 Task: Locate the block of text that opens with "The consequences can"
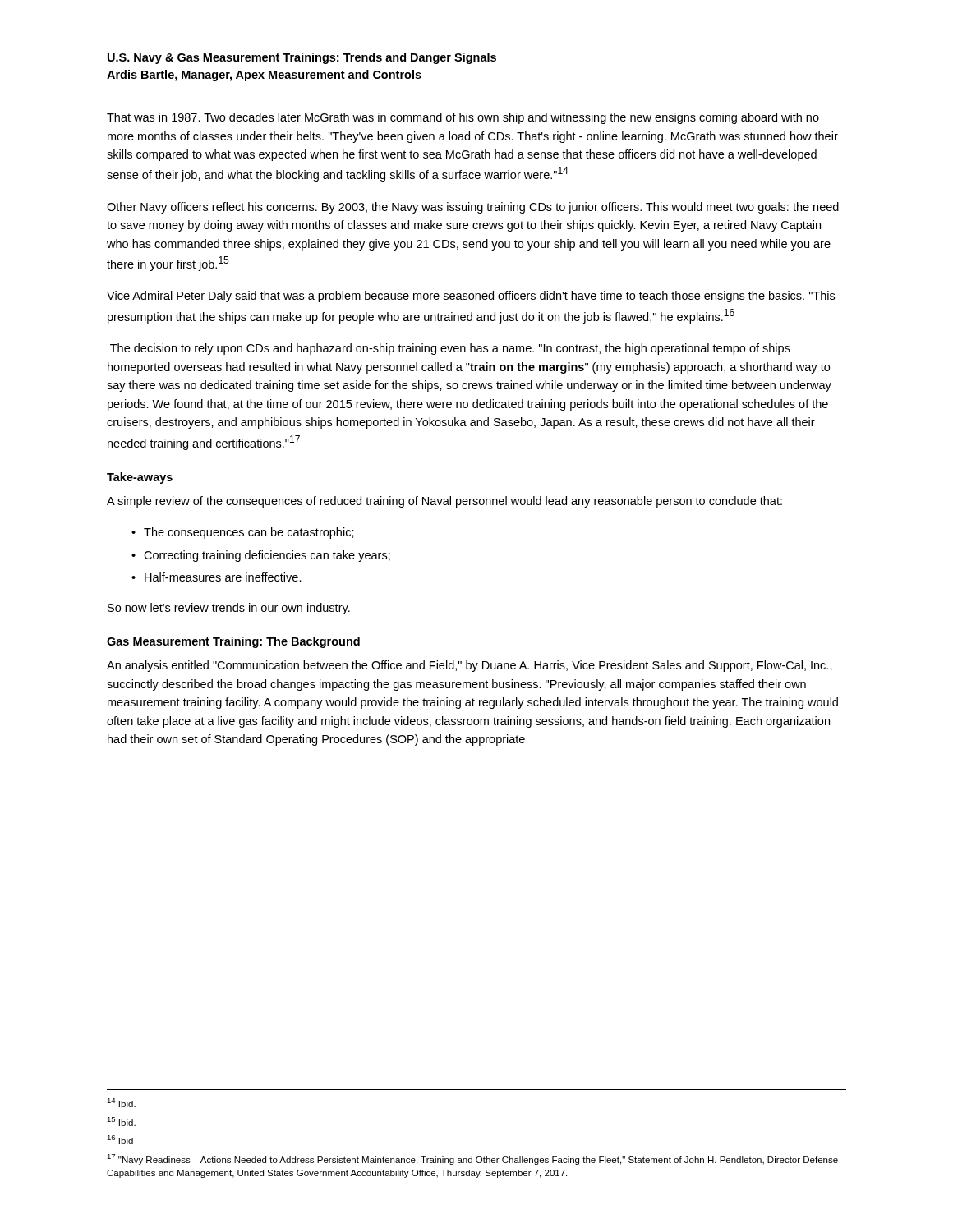249,532
